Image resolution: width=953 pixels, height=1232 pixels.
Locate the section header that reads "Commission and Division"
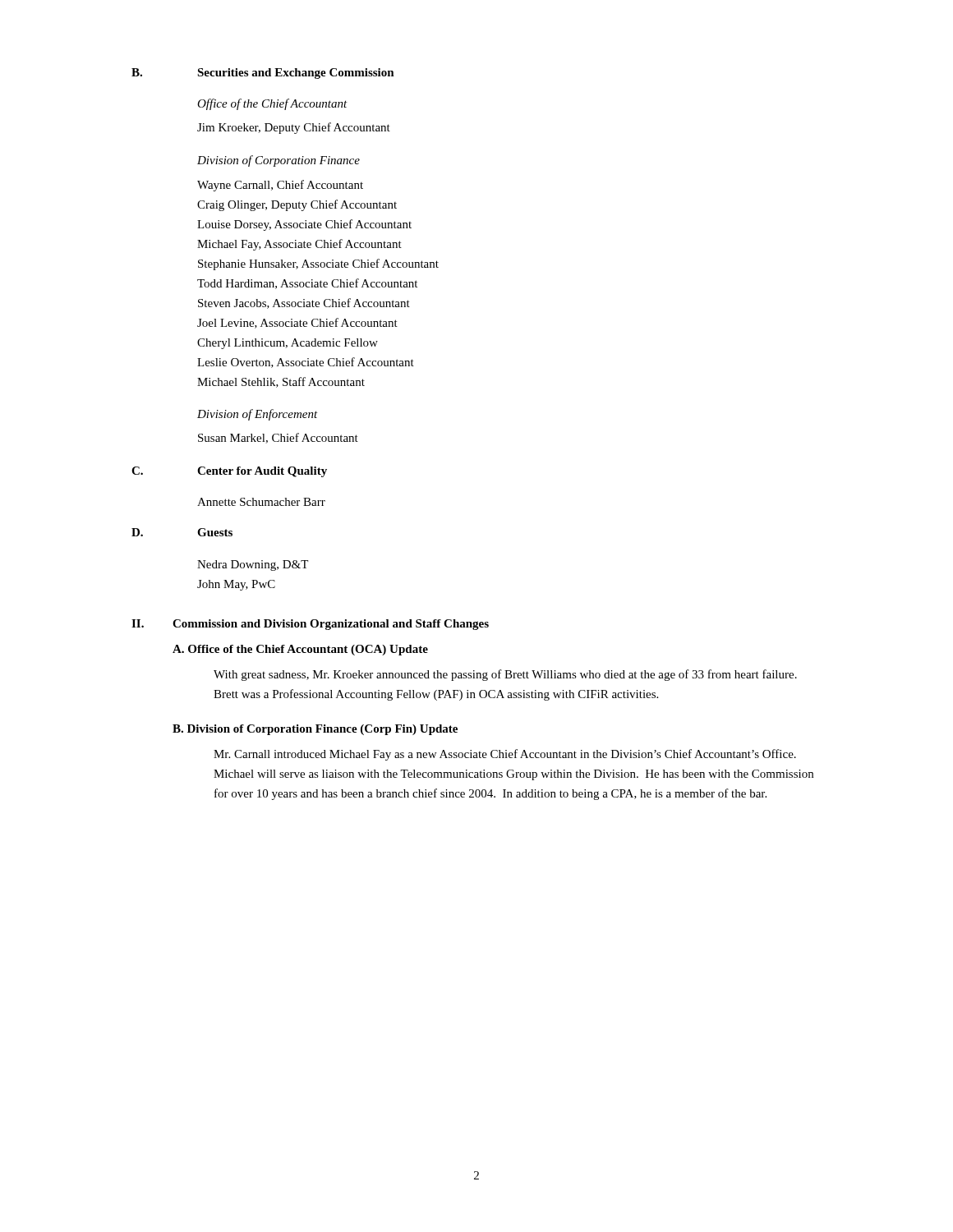[x=331, y=623]
